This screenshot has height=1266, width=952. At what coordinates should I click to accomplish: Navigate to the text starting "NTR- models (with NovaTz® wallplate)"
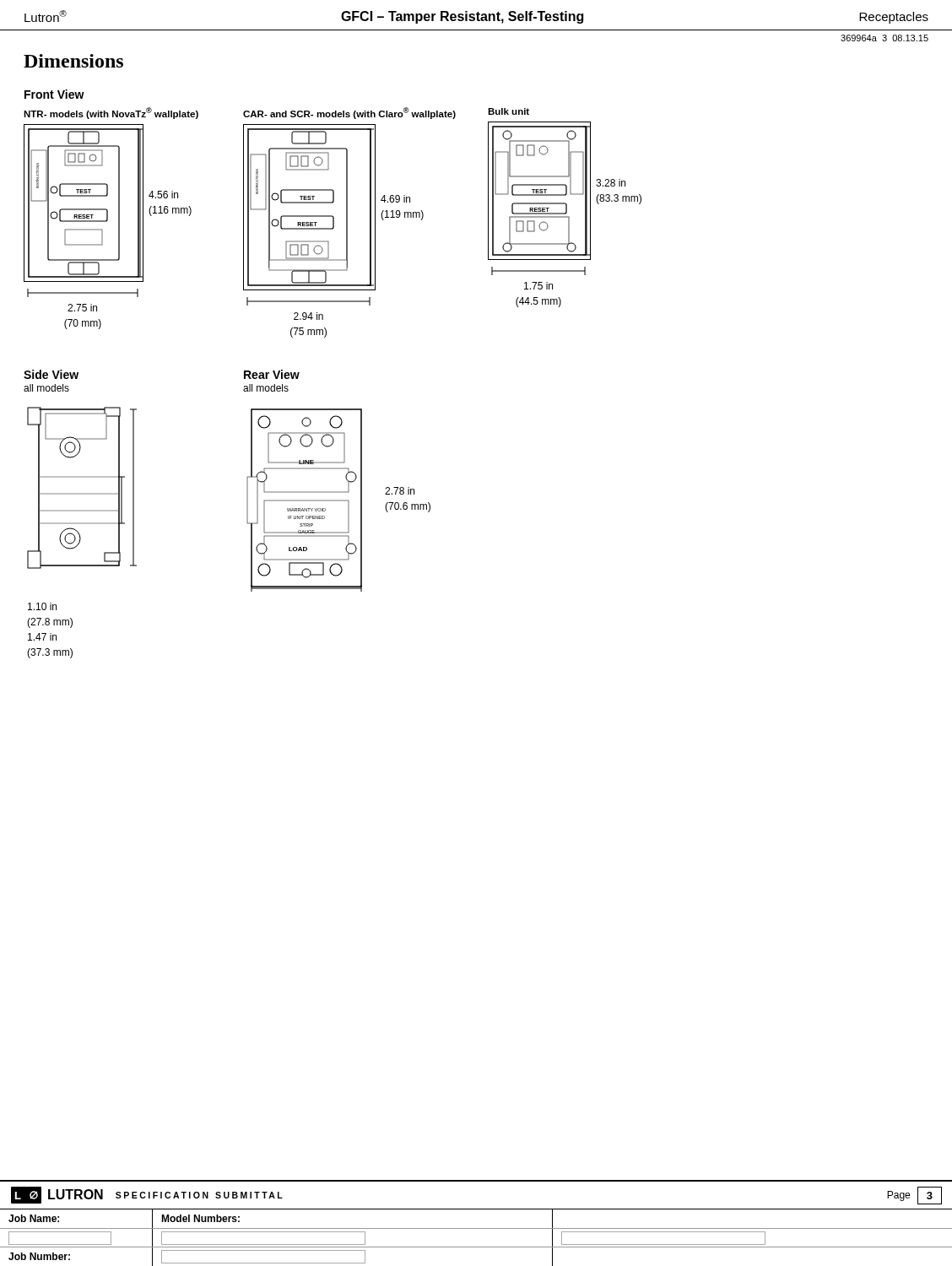(x=111, y=113)
